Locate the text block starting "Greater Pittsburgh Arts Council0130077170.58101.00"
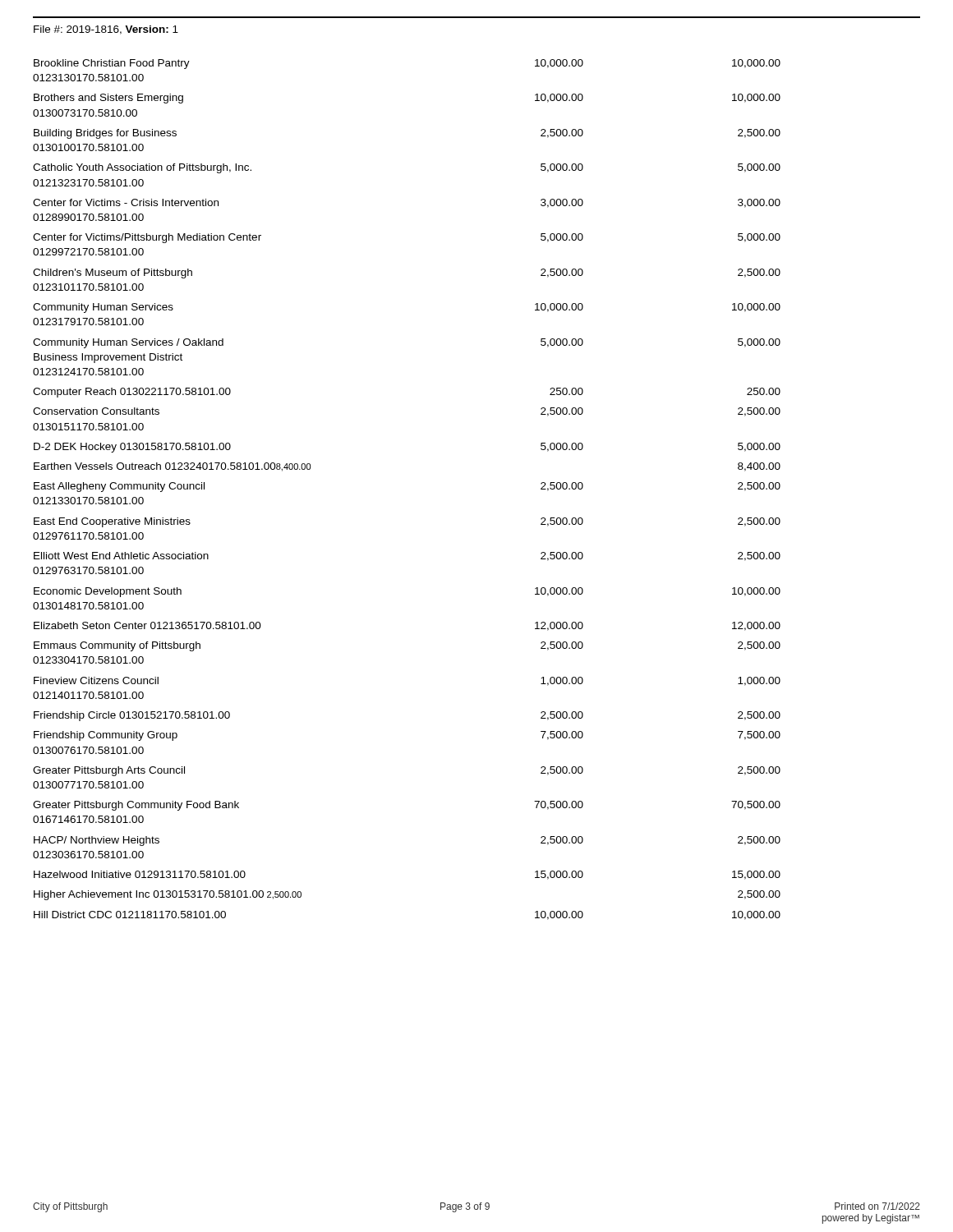The image size is (953, 1232). pyautogui.click(x=109, y=771)
